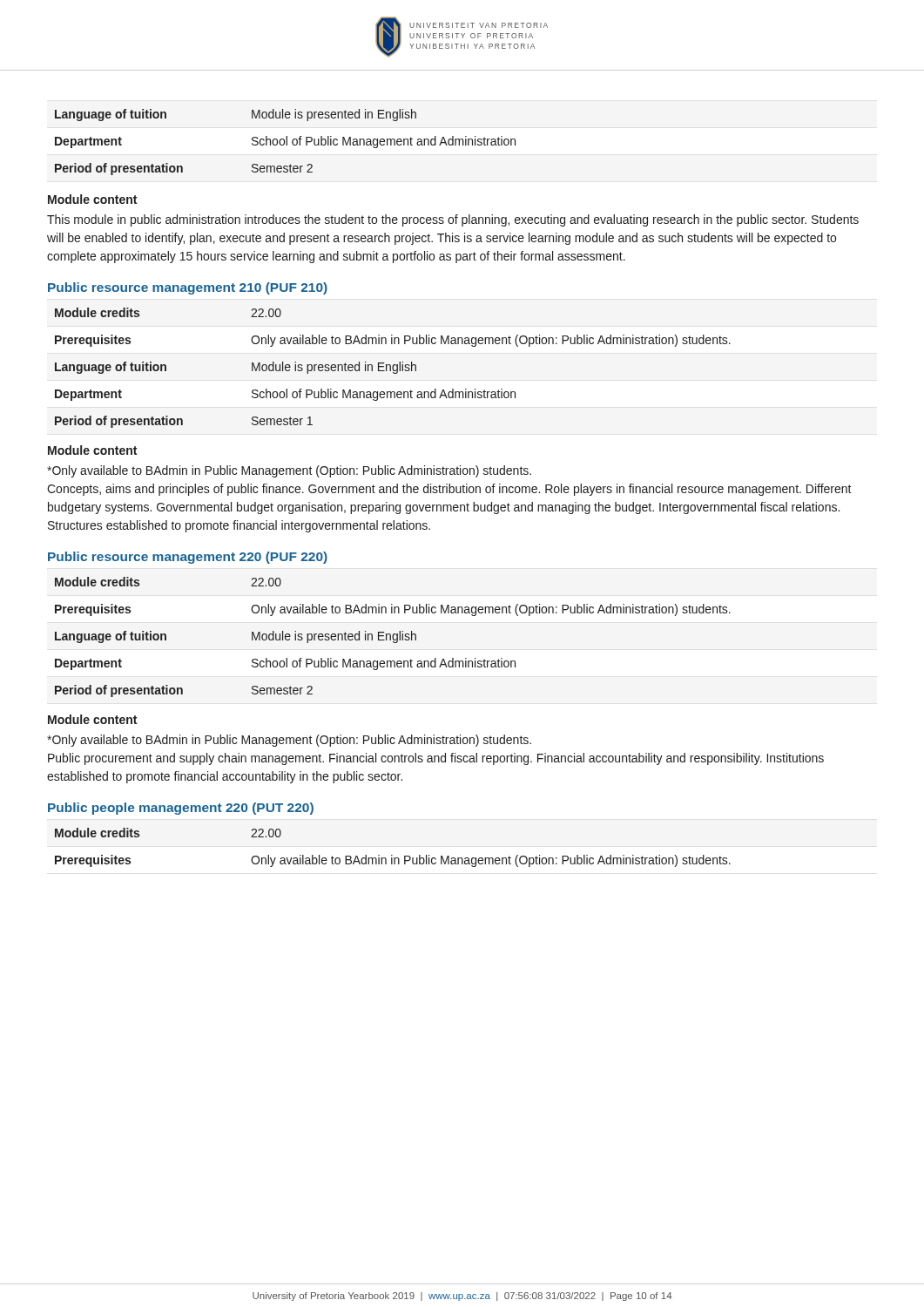Image resolution: width=924 pixels, height=1307 pixels.
Task: Locate the section header with the text "Public people management 220 (PUT 220)"
Action: pyautogui.click(x=181, y=807)
